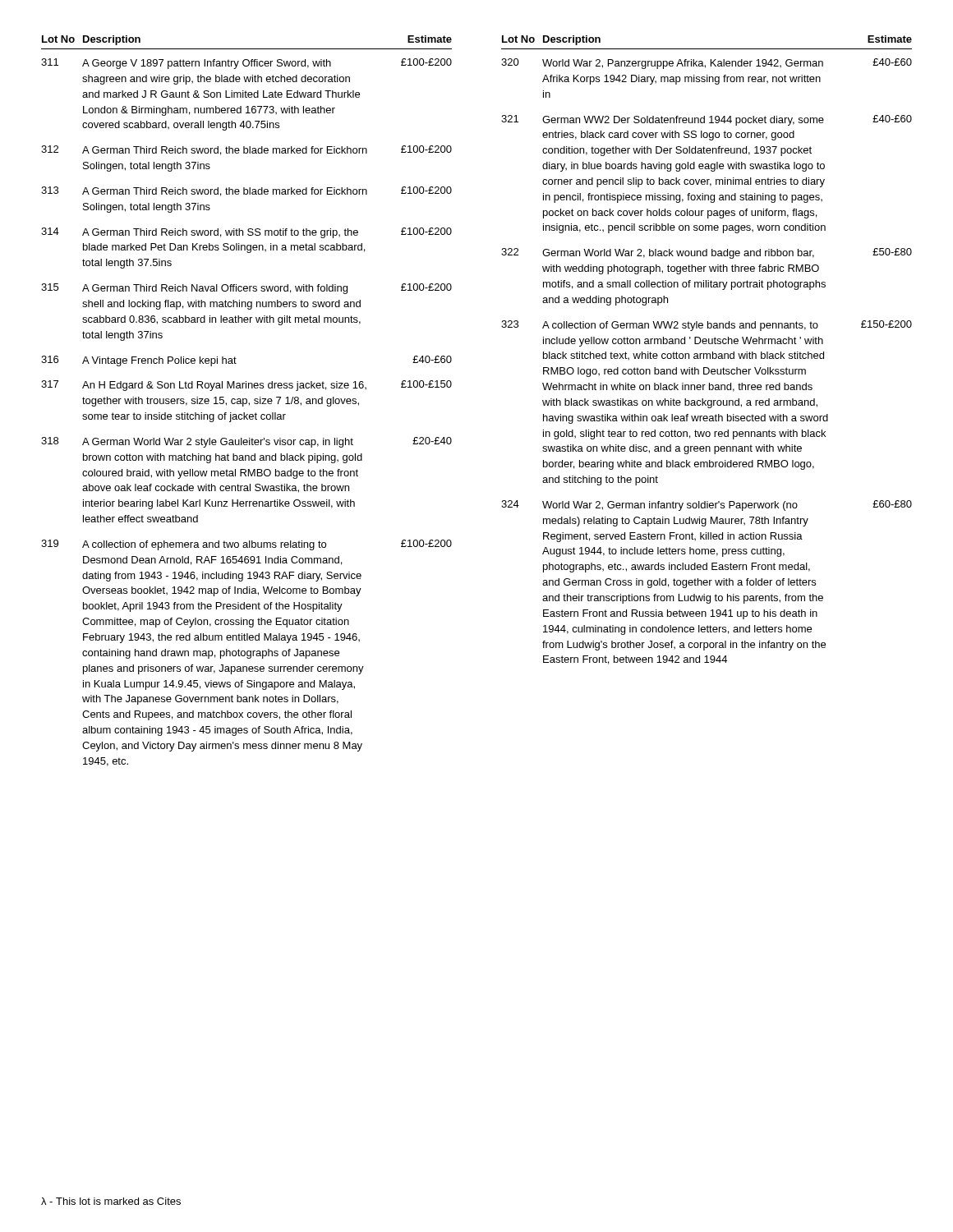Click on the text starting "320 World War 2, Panzergruppe Afrika, Kalender 1942,"
953x1232 pixels.
(707, 79)
